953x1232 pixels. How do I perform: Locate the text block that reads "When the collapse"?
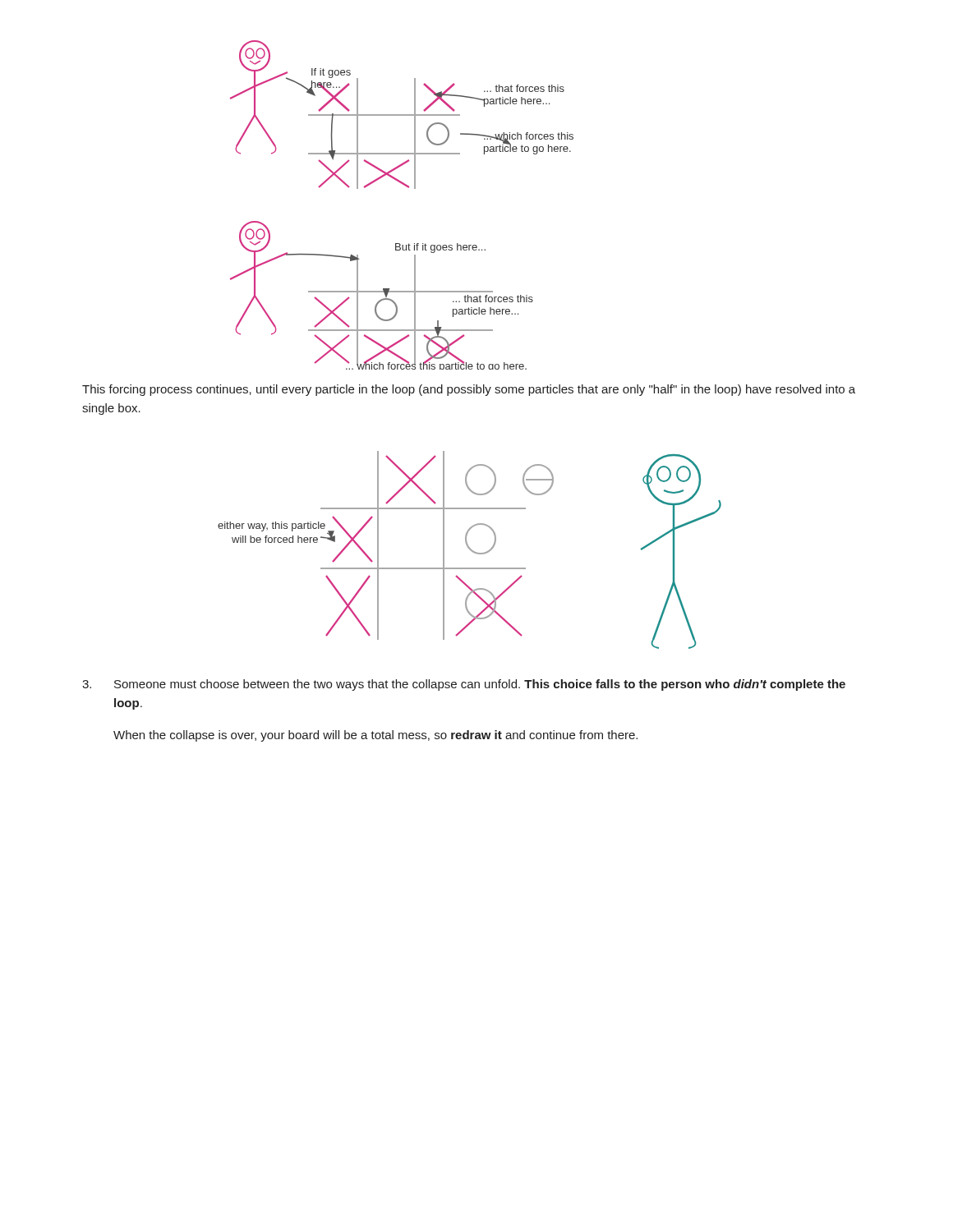[376, 735]
